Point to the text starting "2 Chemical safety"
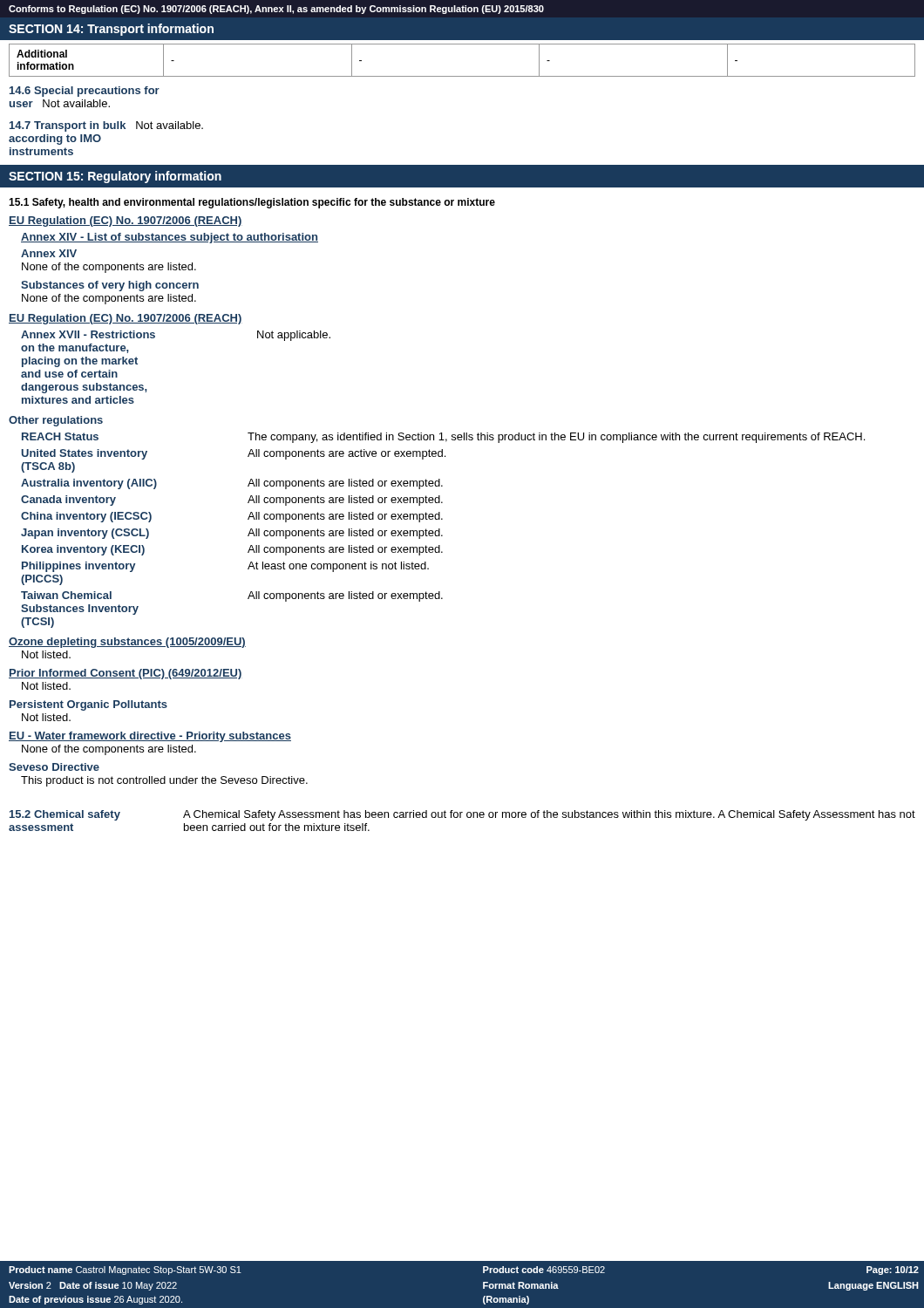 pos(462,821)
